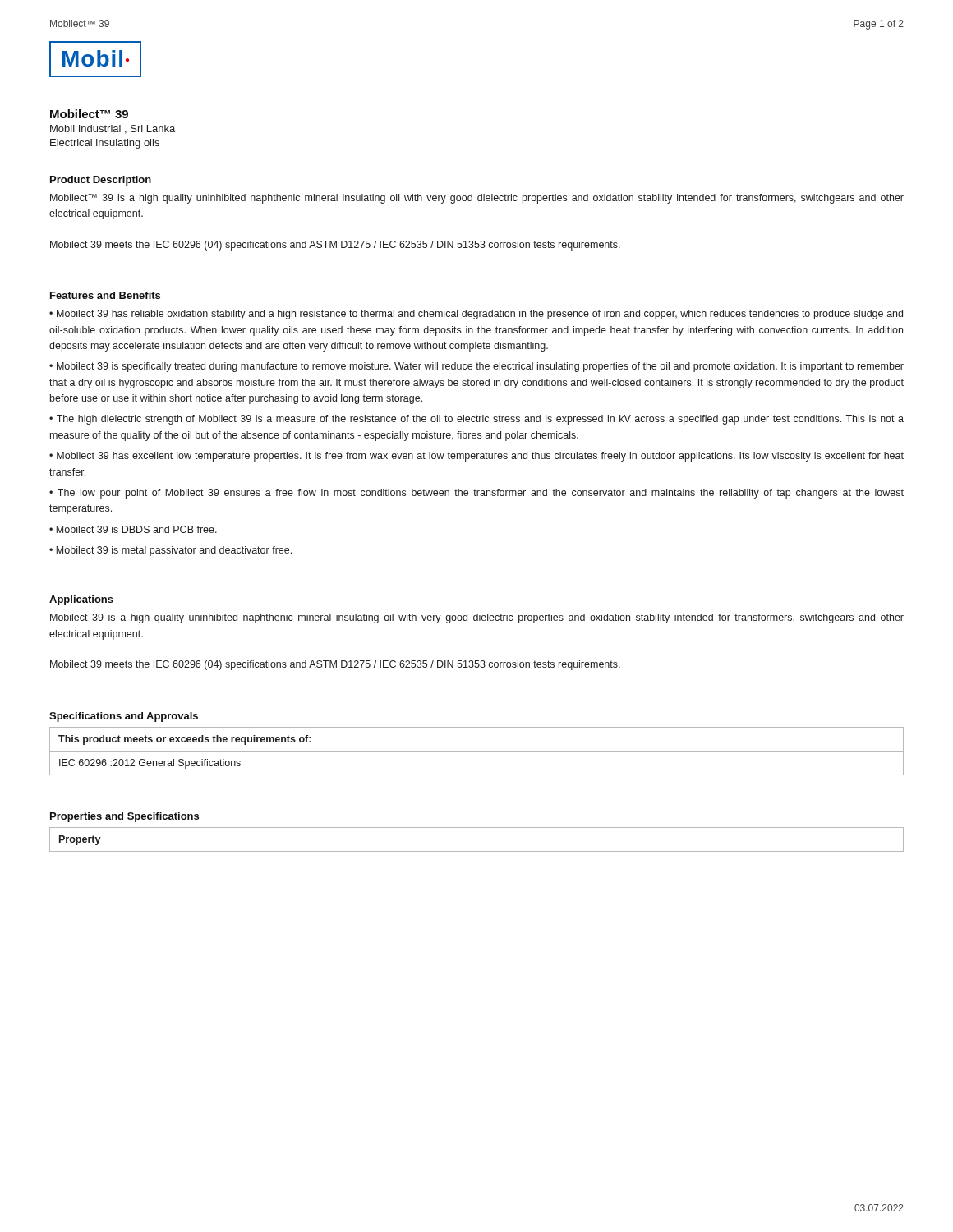The image size is (953, 1232).
Task: Select the text that says "Mobil Industrial , Sri Lanka"
Action: pos(112,128)
